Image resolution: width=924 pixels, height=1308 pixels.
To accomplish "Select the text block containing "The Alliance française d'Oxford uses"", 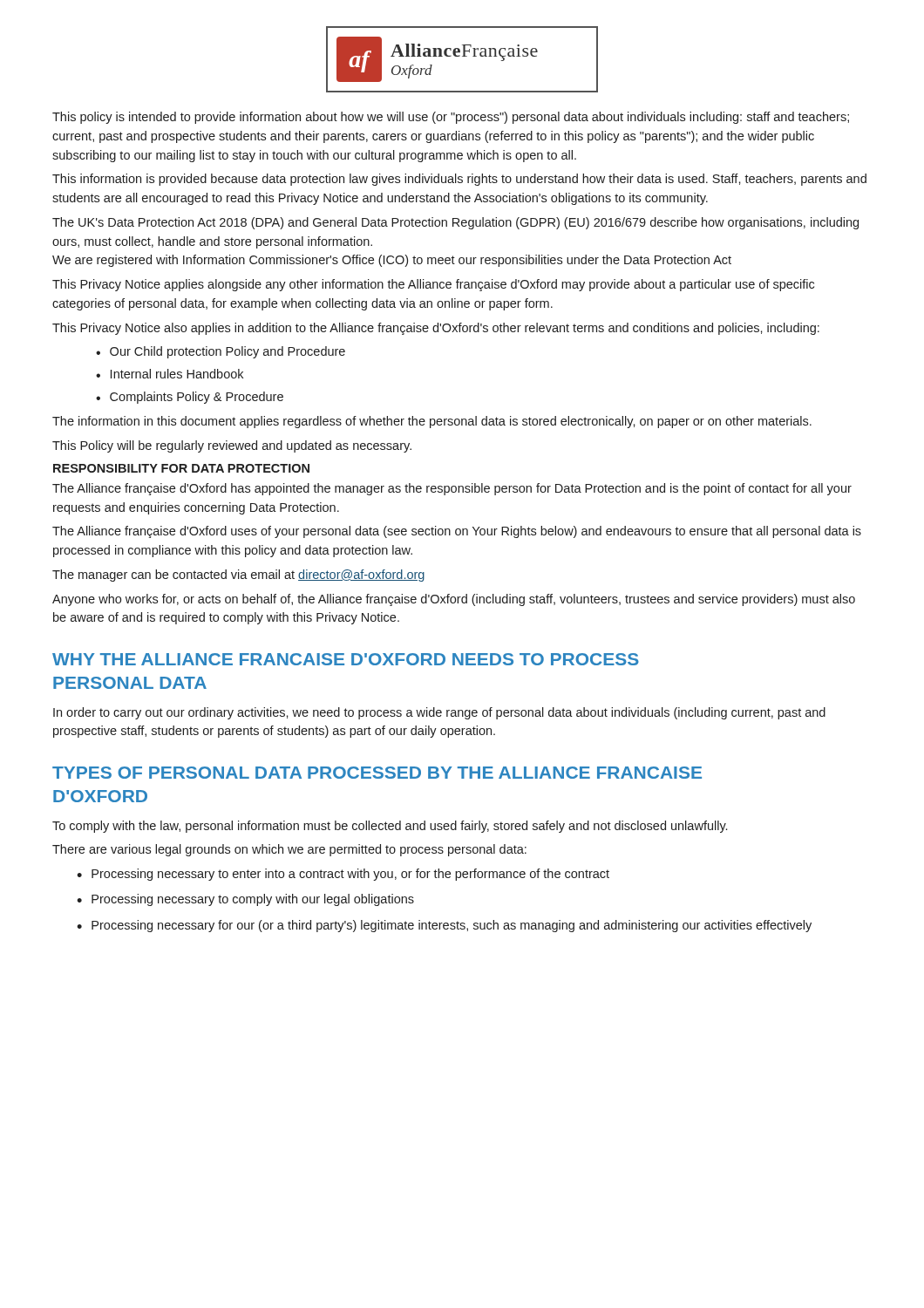I will click(x=457, y=541).
